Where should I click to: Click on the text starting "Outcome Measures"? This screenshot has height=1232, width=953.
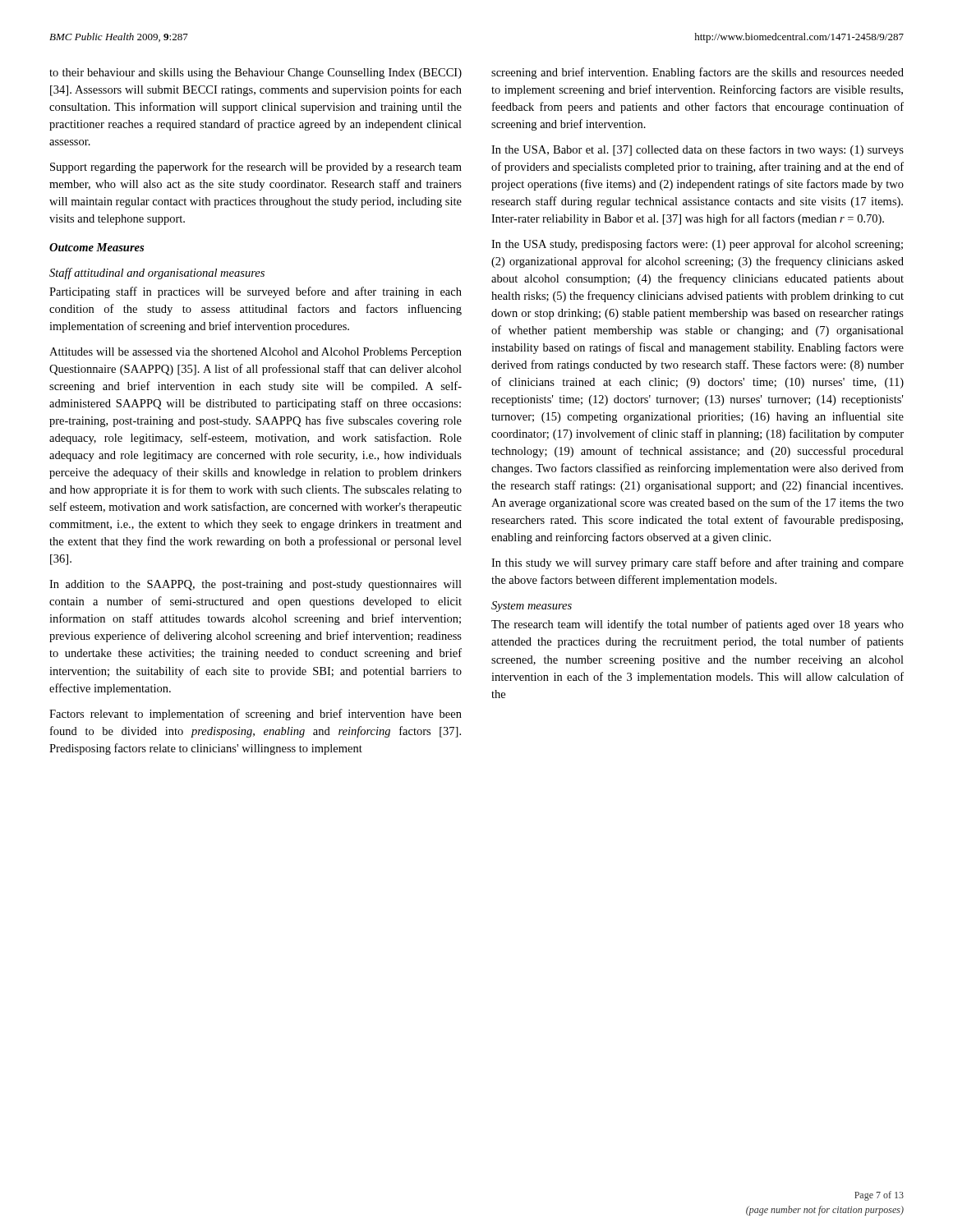click(97, 247)
